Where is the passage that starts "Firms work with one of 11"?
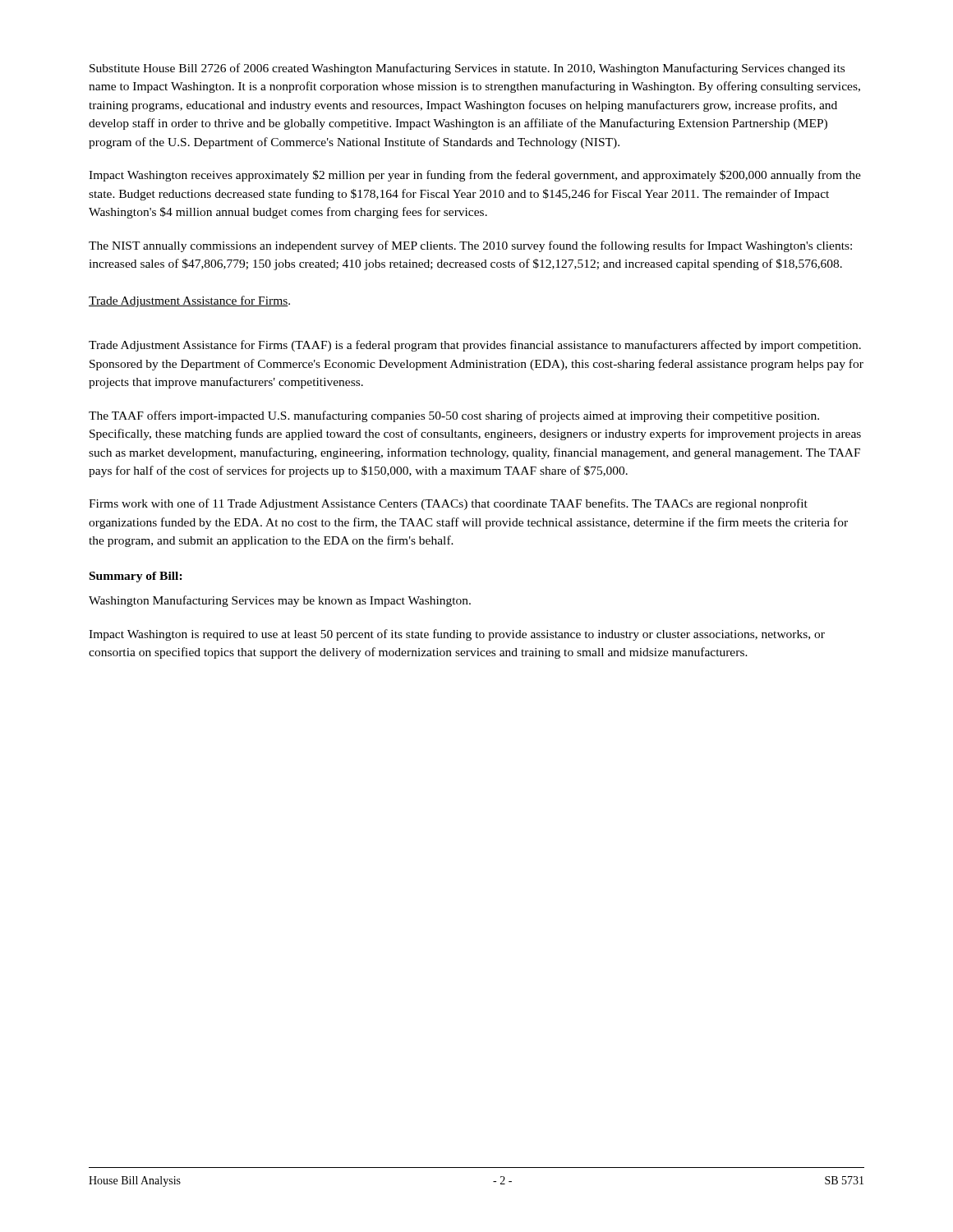The image size is (953, 1232). pos(468,522)
